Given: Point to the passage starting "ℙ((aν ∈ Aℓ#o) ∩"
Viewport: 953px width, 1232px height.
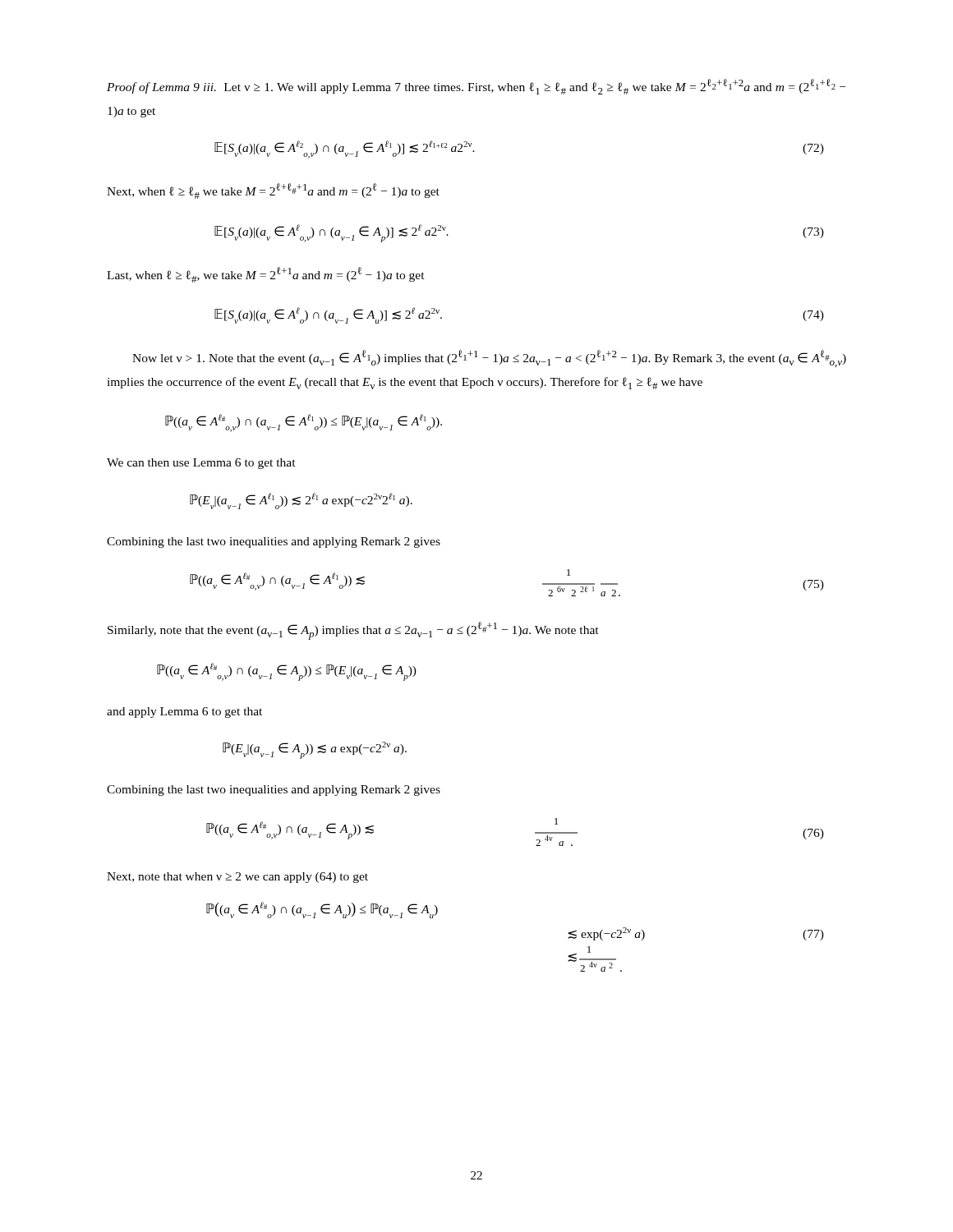Looking at the screenshot, I should coord(322,910).
